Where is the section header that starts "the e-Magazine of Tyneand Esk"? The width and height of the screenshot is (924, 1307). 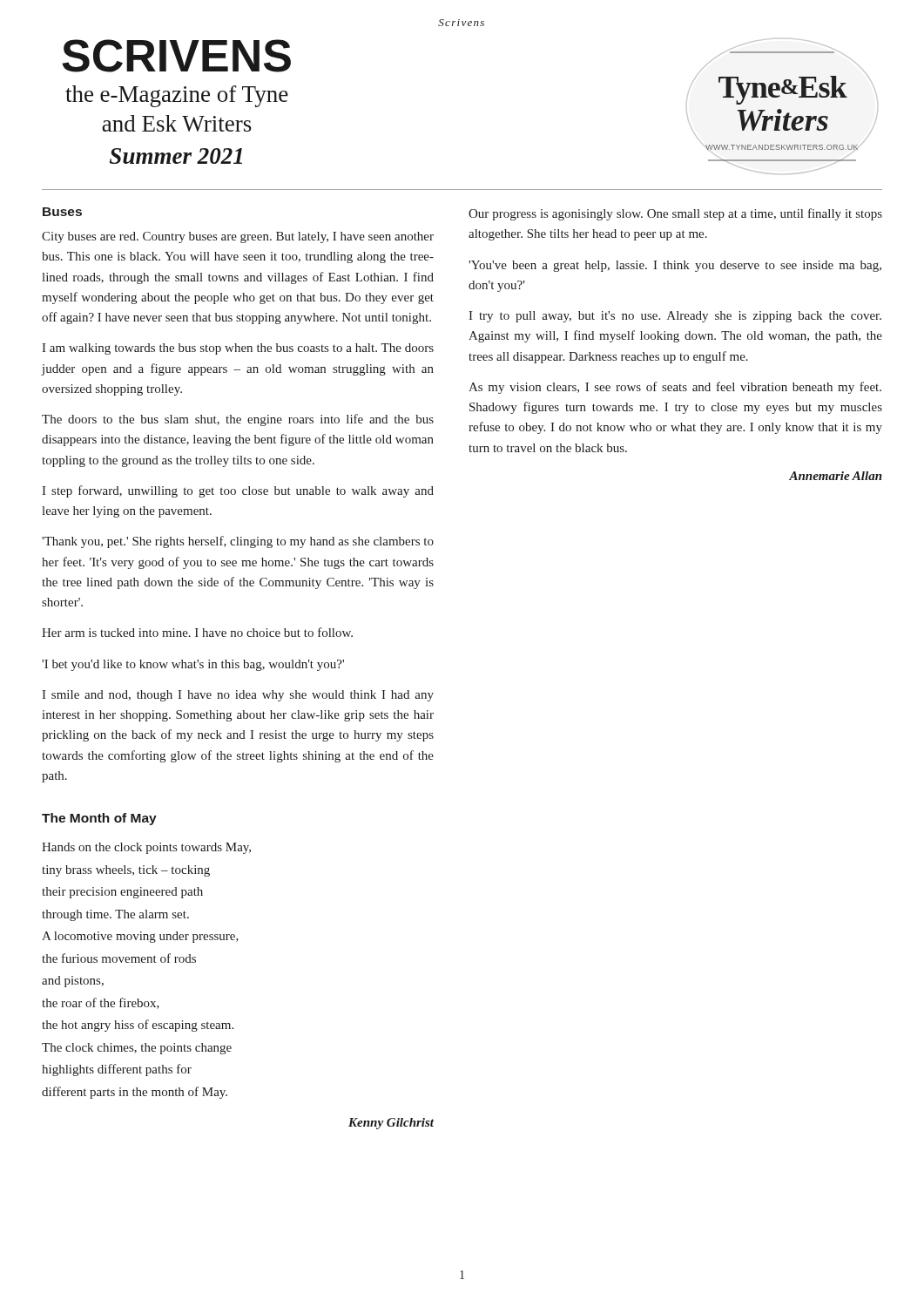pyautogui.click(x=177, y=109)
